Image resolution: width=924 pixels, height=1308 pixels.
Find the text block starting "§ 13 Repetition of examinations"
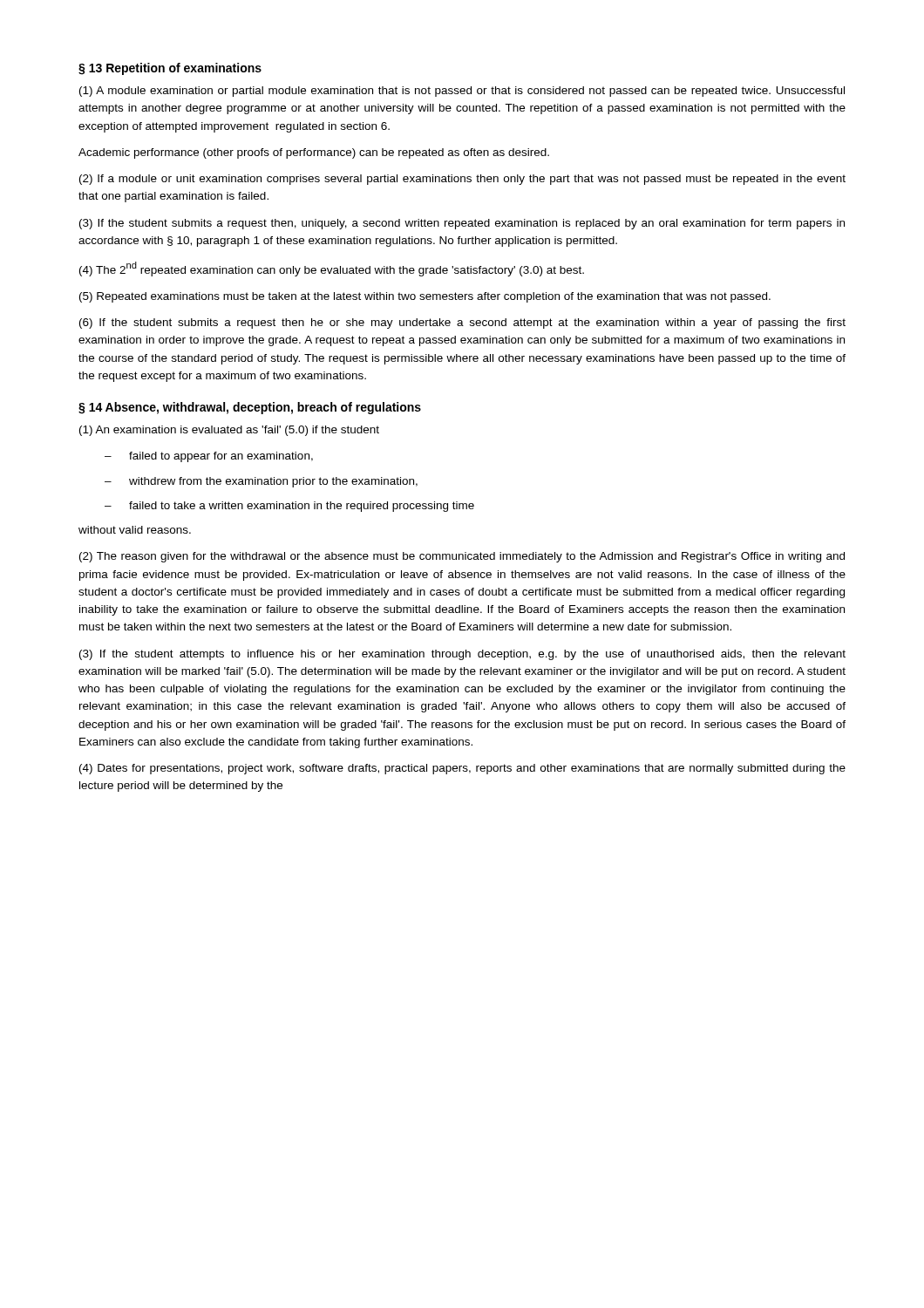click(170, 68)
